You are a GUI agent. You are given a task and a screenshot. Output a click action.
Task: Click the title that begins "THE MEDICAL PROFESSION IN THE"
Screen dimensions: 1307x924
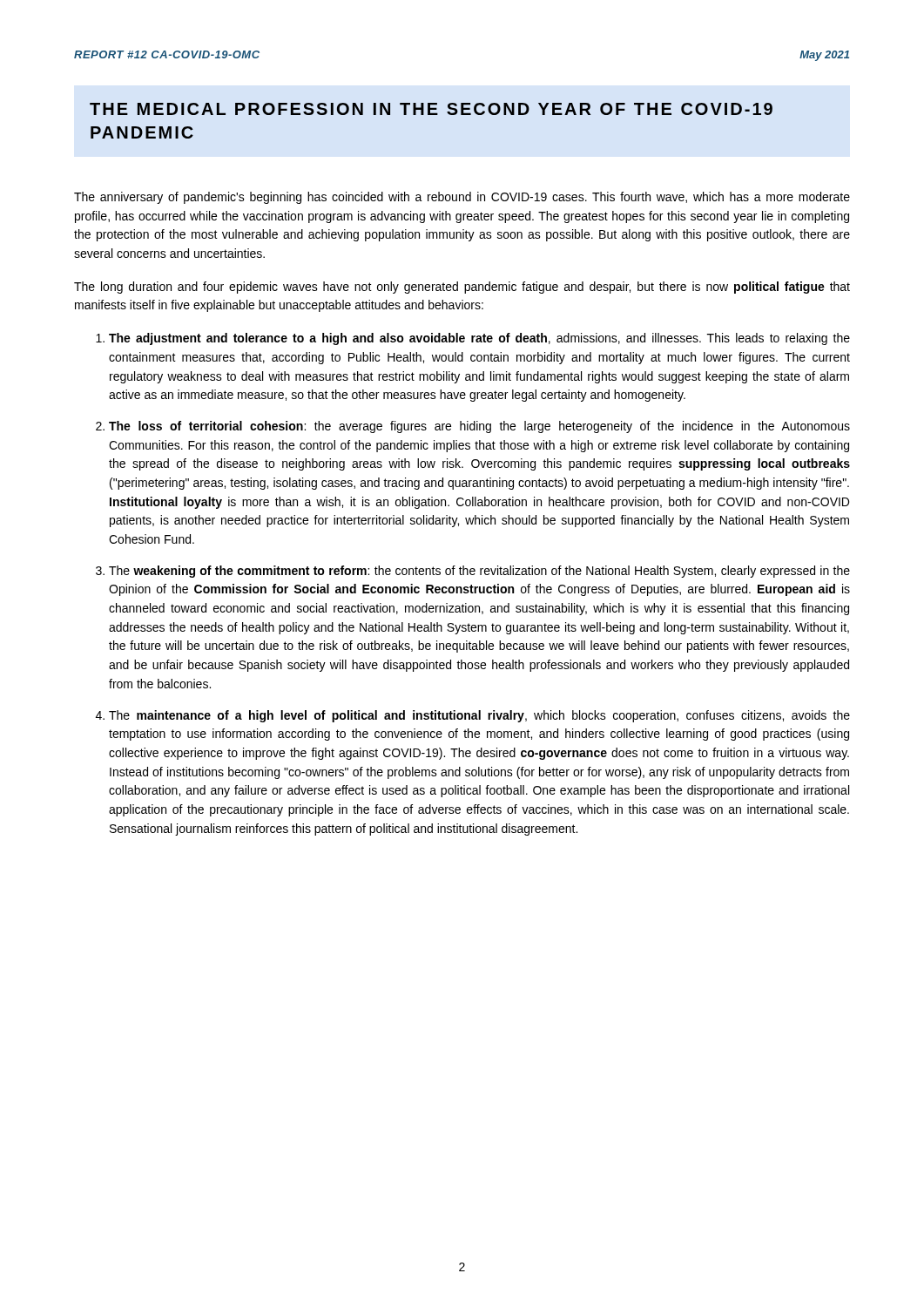(x=462, y=121)
